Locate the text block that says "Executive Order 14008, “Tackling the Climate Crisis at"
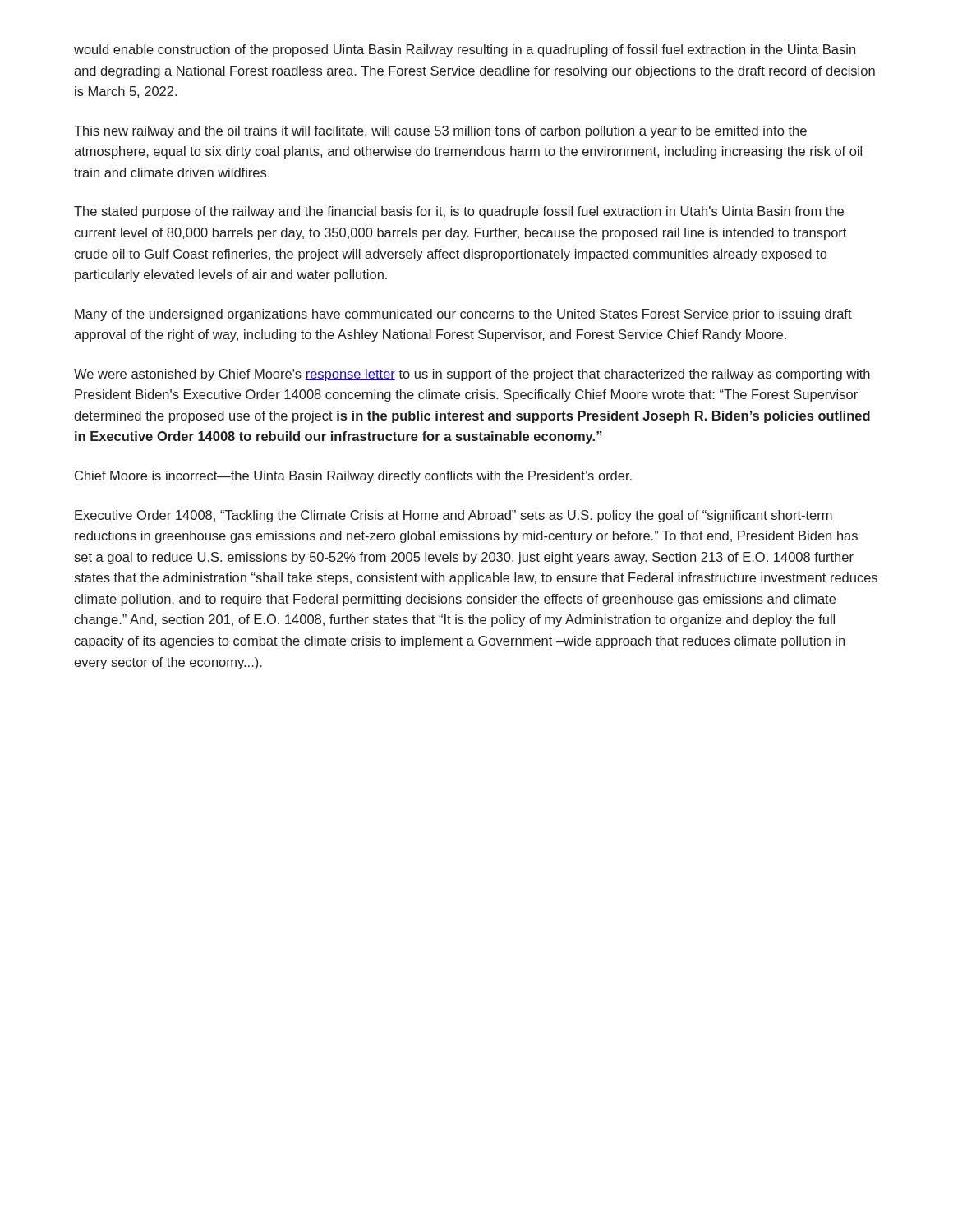The image size is (953, 1232). coord(476,588)
